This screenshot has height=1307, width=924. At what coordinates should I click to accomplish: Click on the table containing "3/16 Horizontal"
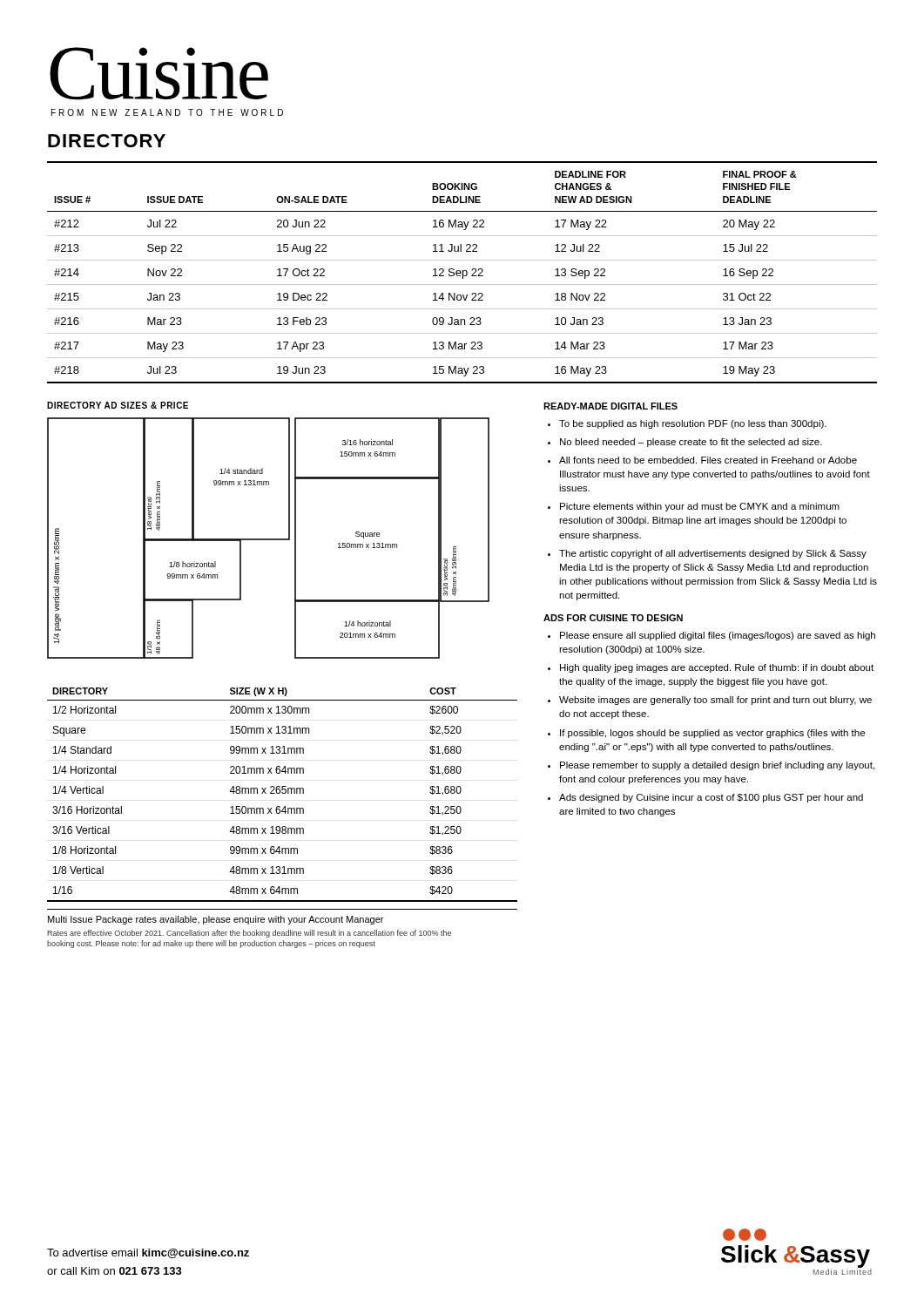(282, 792)
